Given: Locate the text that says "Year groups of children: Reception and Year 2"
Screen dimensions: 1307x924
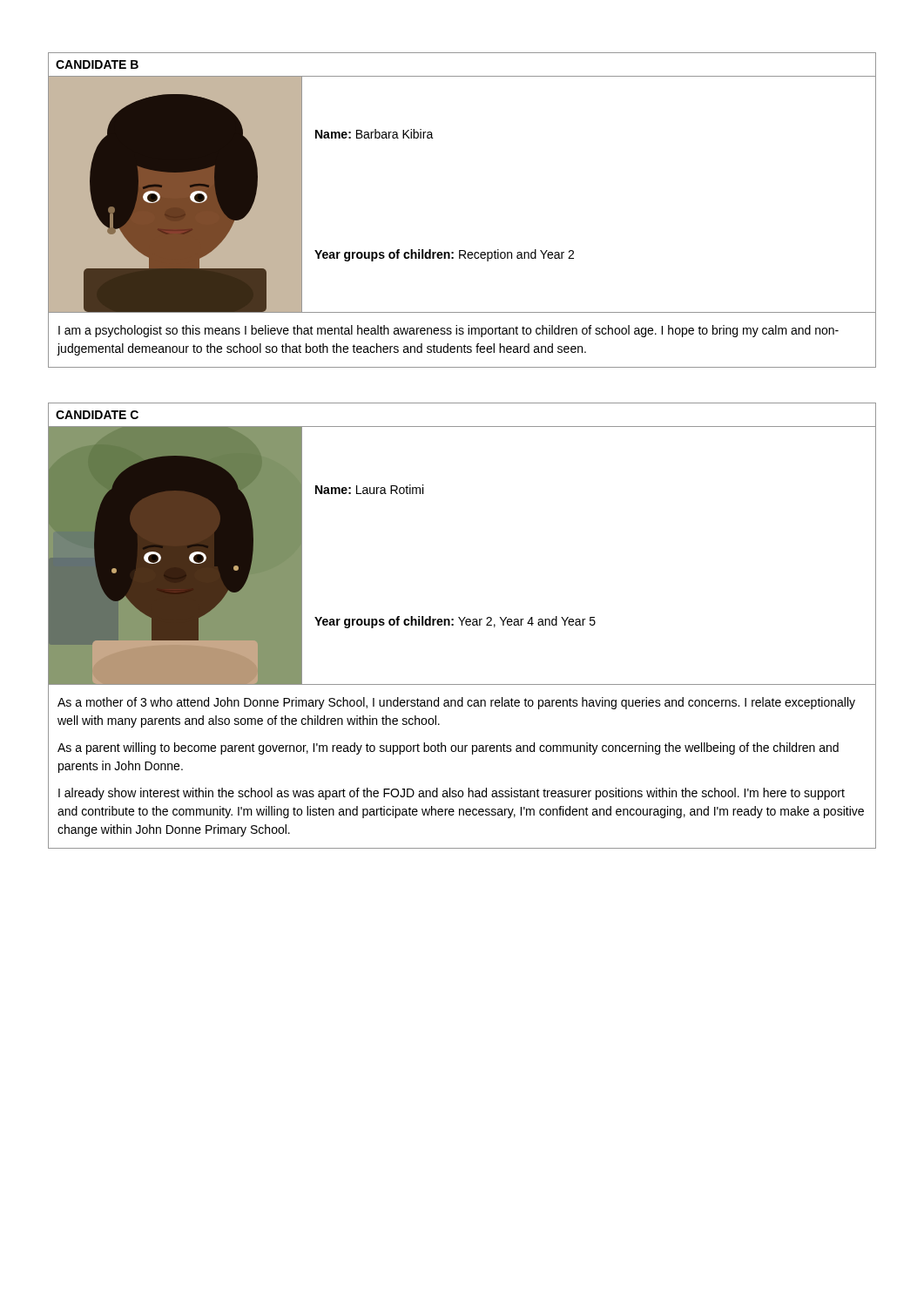Looking at the screenshot, I should click(444, 254).
